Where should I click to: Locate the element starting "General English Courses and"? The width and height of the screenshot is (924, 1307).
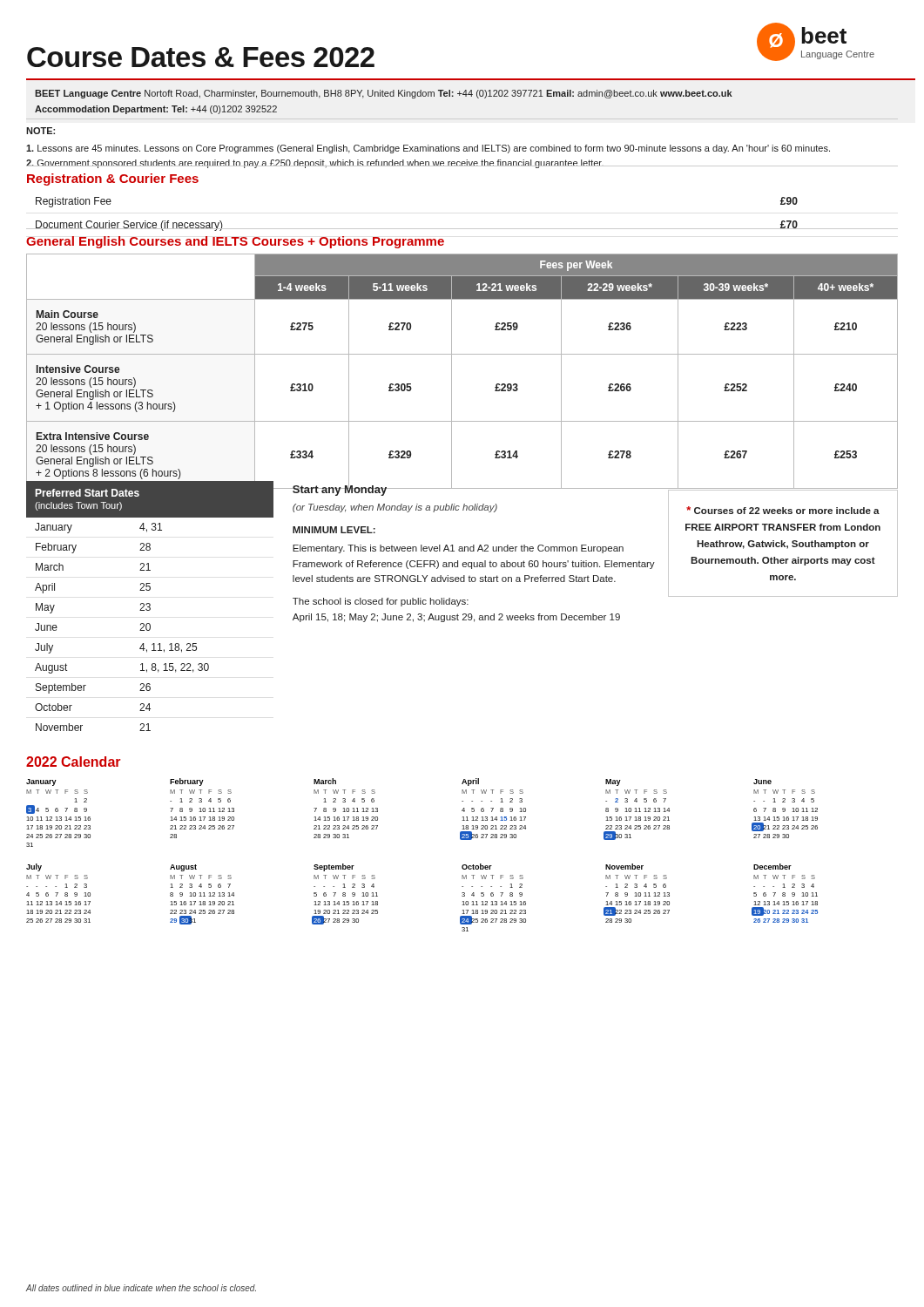point(235,241)
